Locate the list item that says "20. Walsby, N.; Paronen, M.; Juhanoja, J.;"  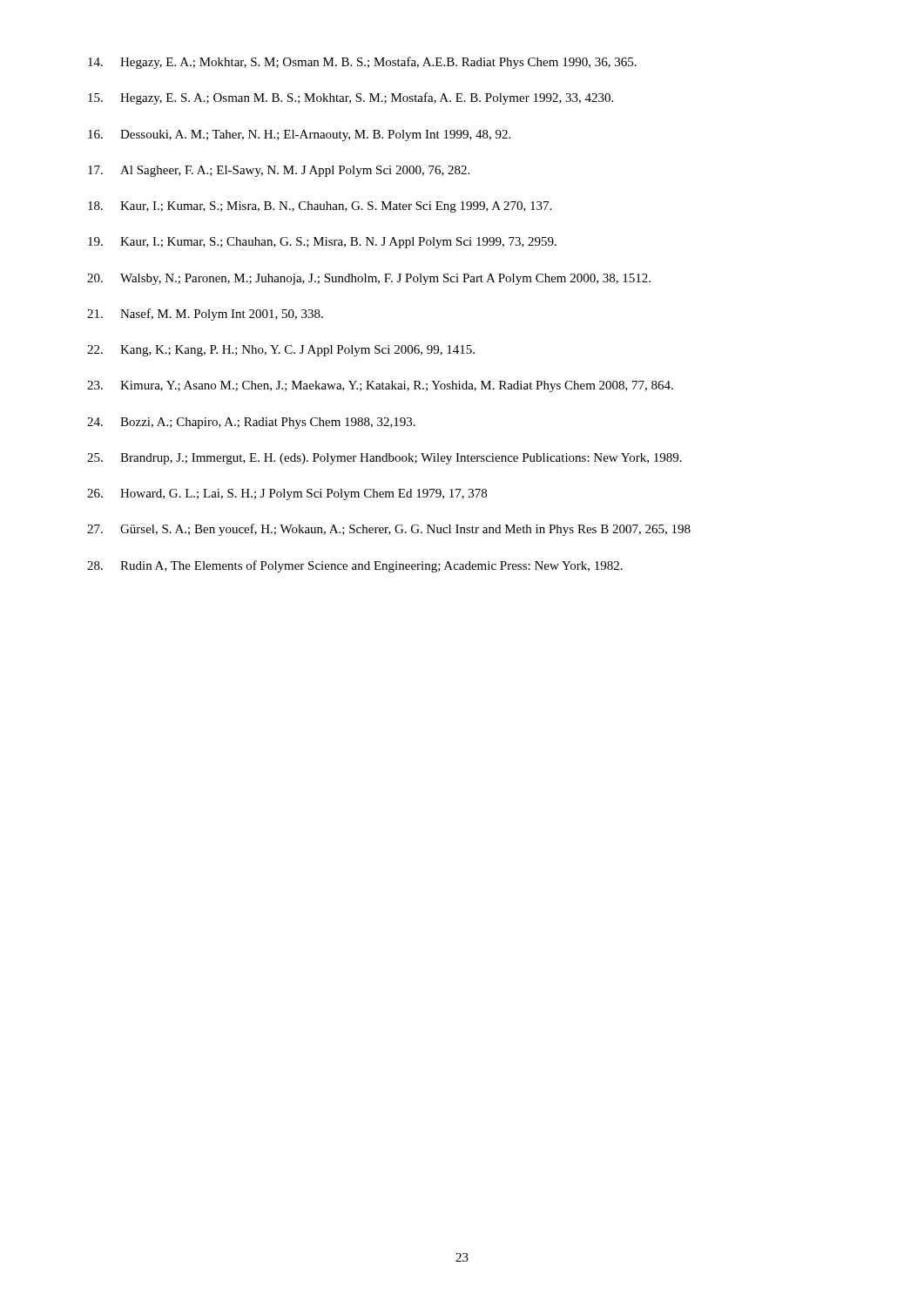coord(462,278)
